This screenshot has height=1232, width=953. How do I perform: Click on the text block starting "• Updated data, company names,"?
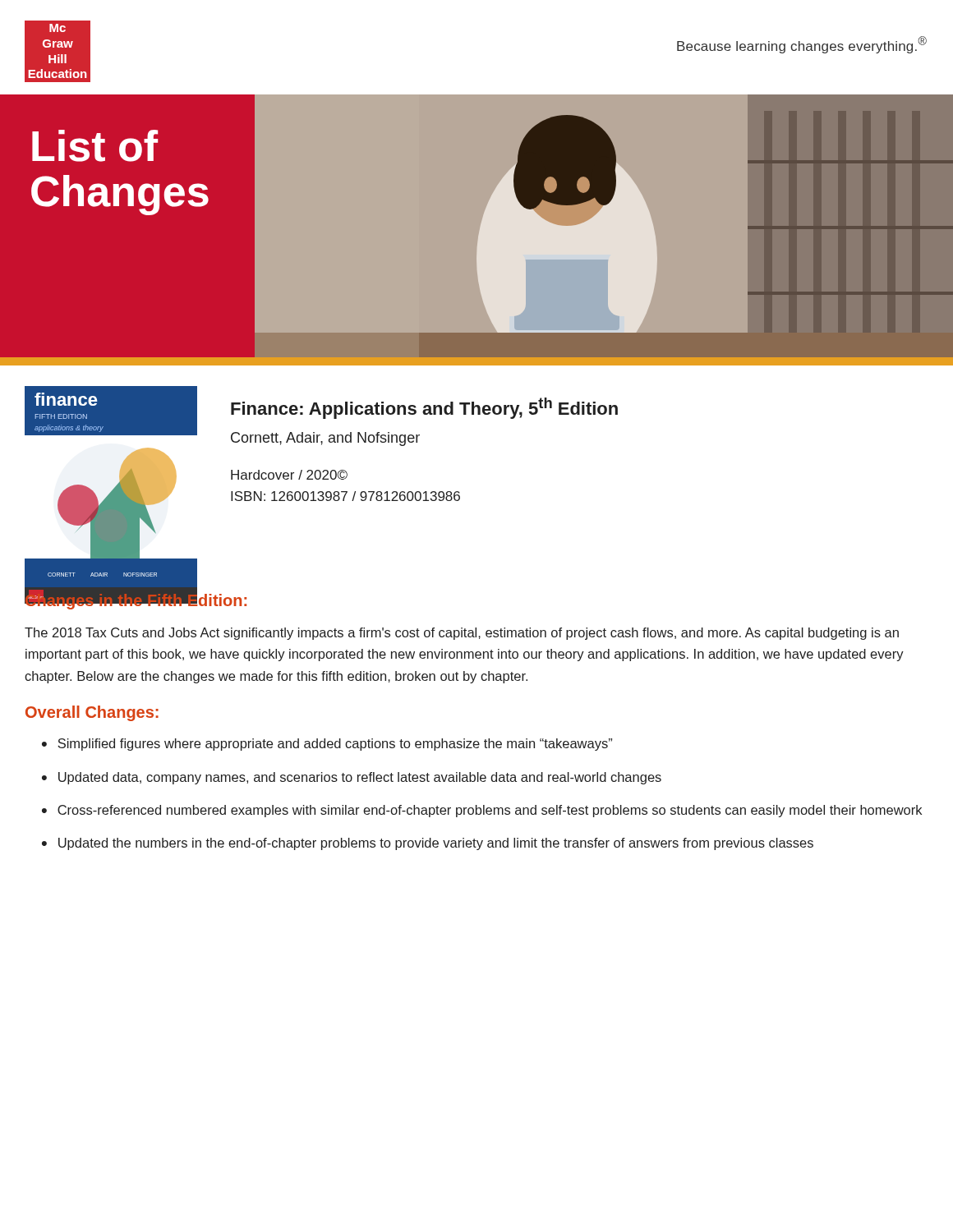(x=485, y=778)
